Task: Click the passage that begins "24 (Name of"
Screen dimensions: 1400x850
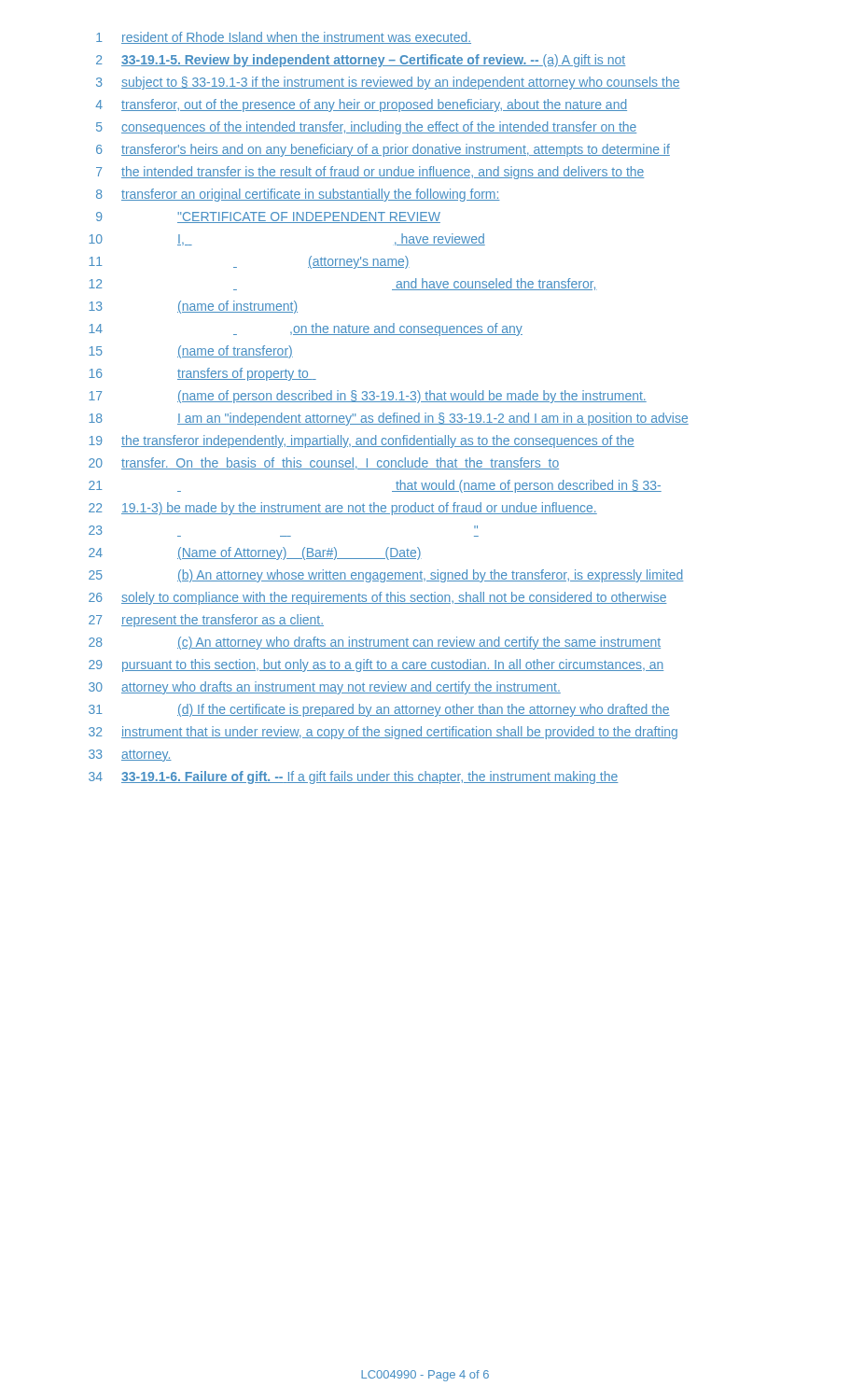Action: [255, 553]
